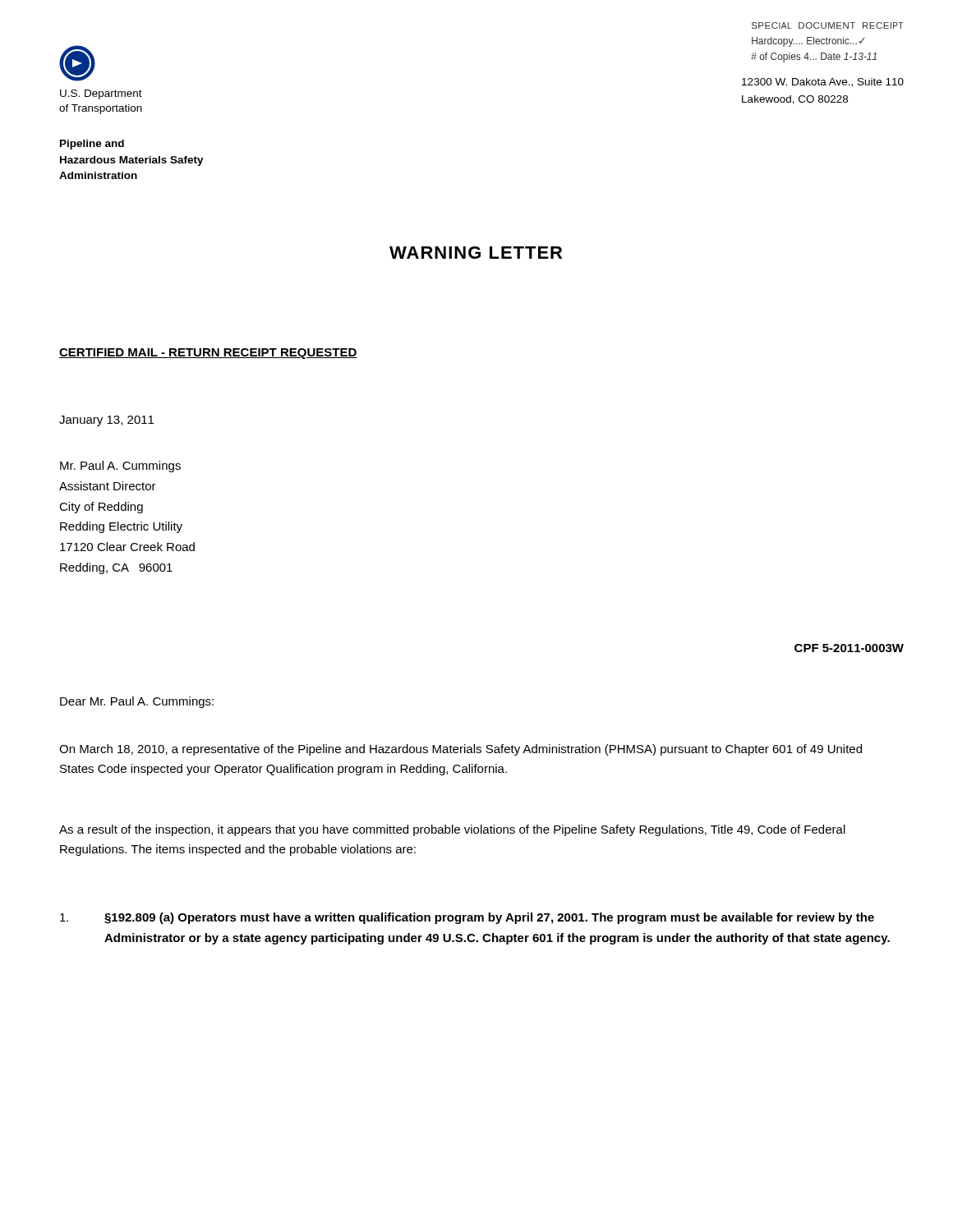Navigate to the text block starting "12300 W. Dakota Ave.,"
This screenshot has width=953, height=1232.
click(x=822, y=90)
